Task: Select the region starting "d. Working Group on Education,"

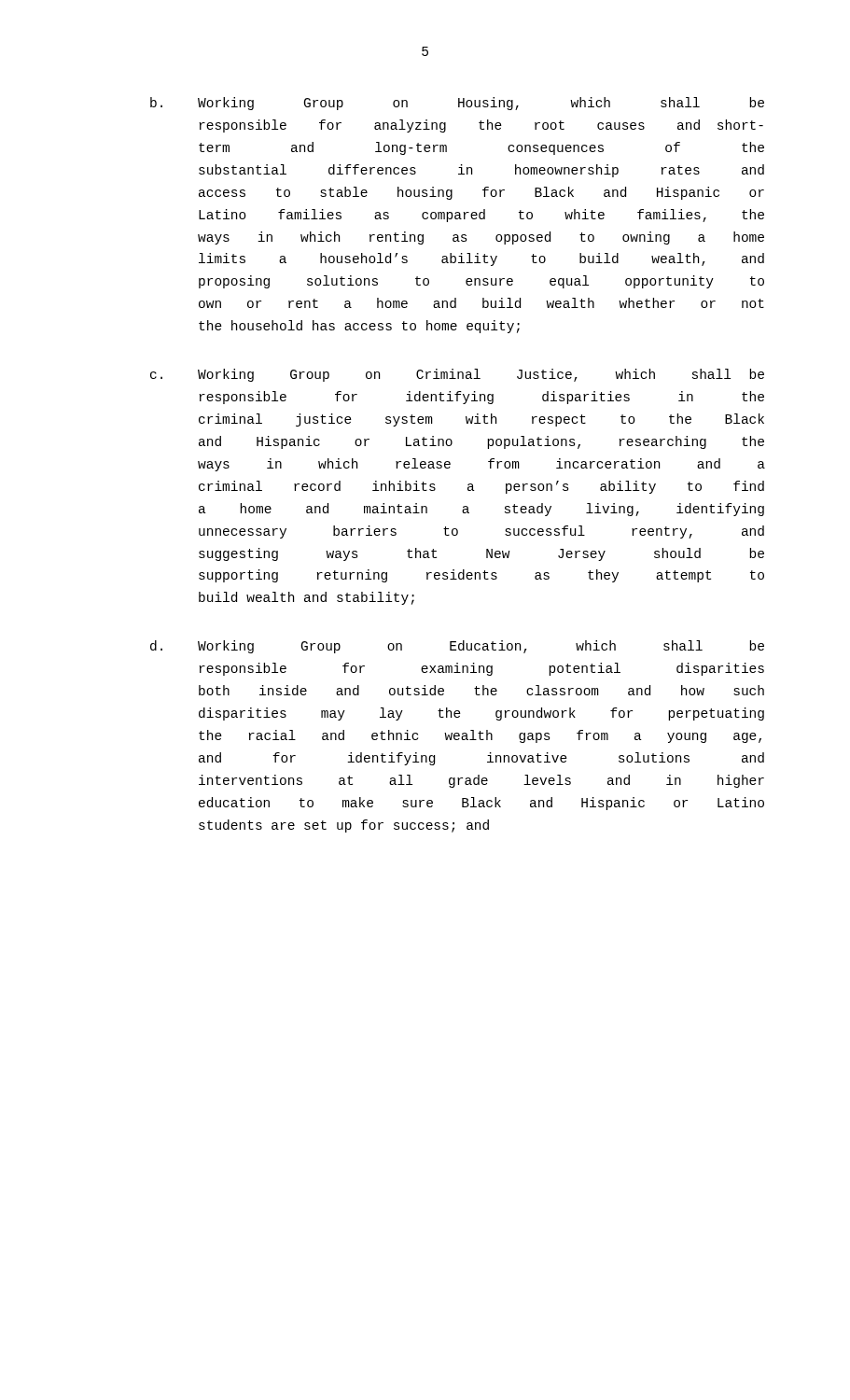Action: click(x=457, y=737)
